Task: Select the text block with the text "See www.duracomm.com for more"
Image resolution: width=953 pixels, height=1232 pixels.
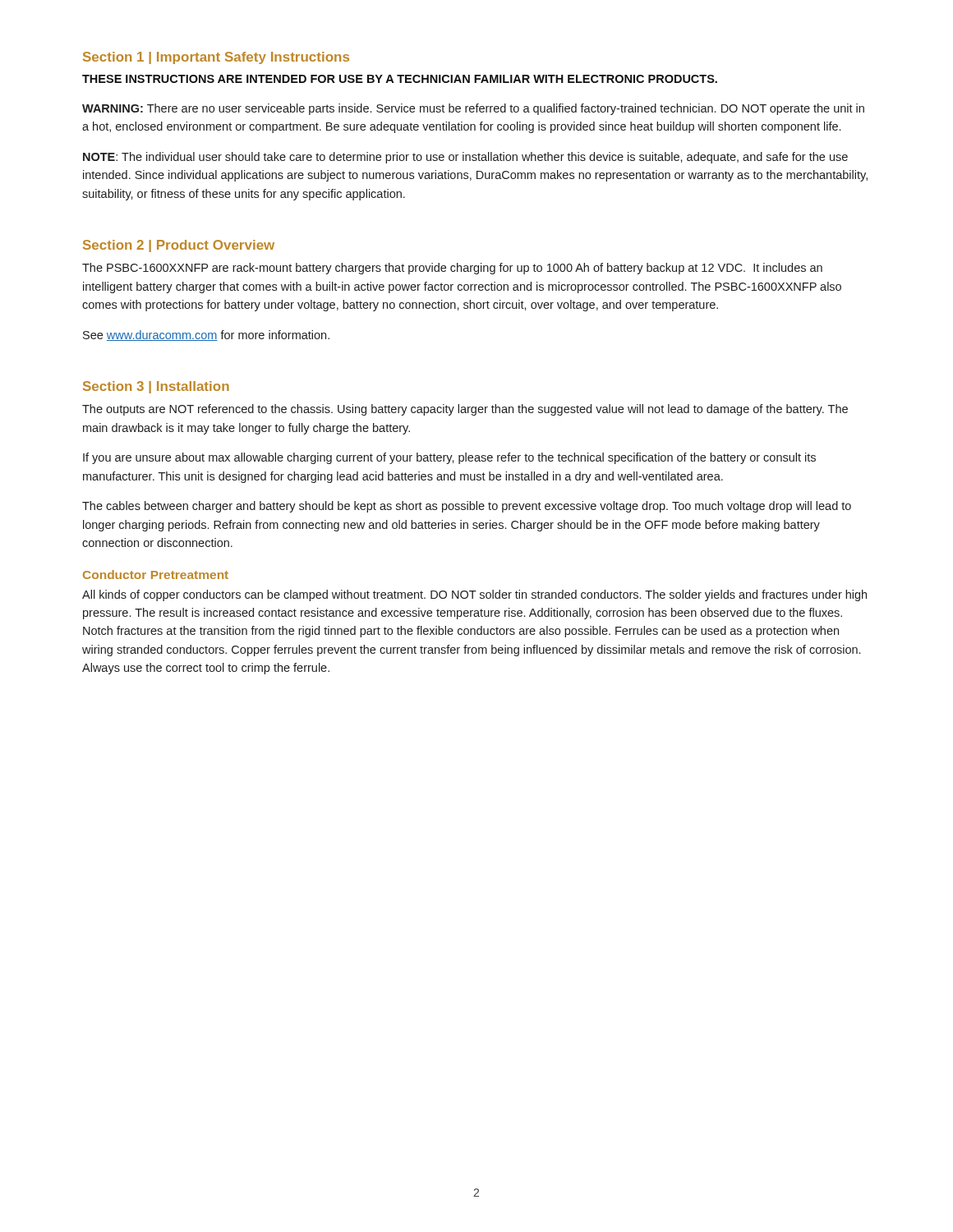Action: point(206,335)
